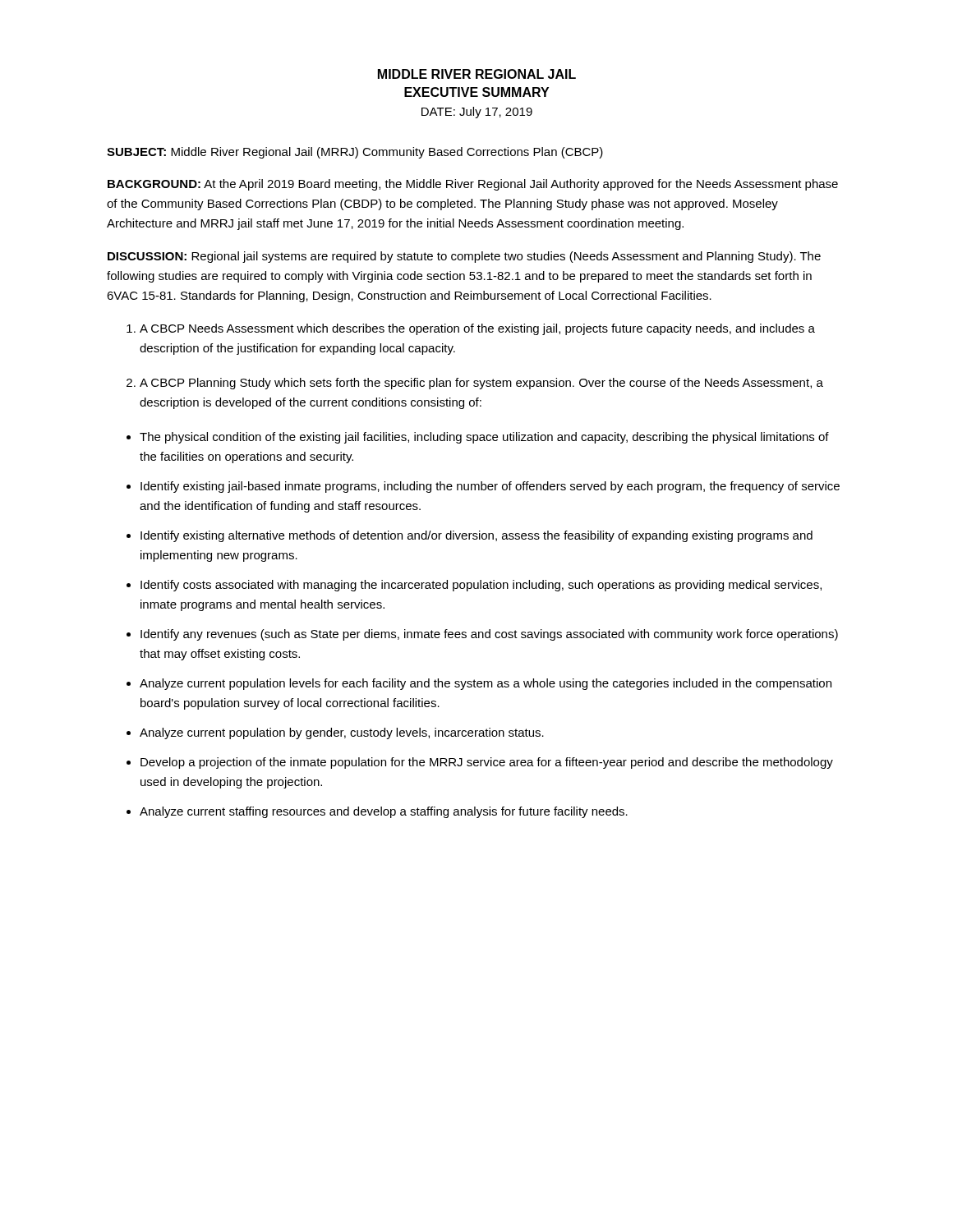Locate the list item with the text "Analyze current population by gender, custody"
The image size is (953, 1232).
pyautogui.click(x=493, y=733)
